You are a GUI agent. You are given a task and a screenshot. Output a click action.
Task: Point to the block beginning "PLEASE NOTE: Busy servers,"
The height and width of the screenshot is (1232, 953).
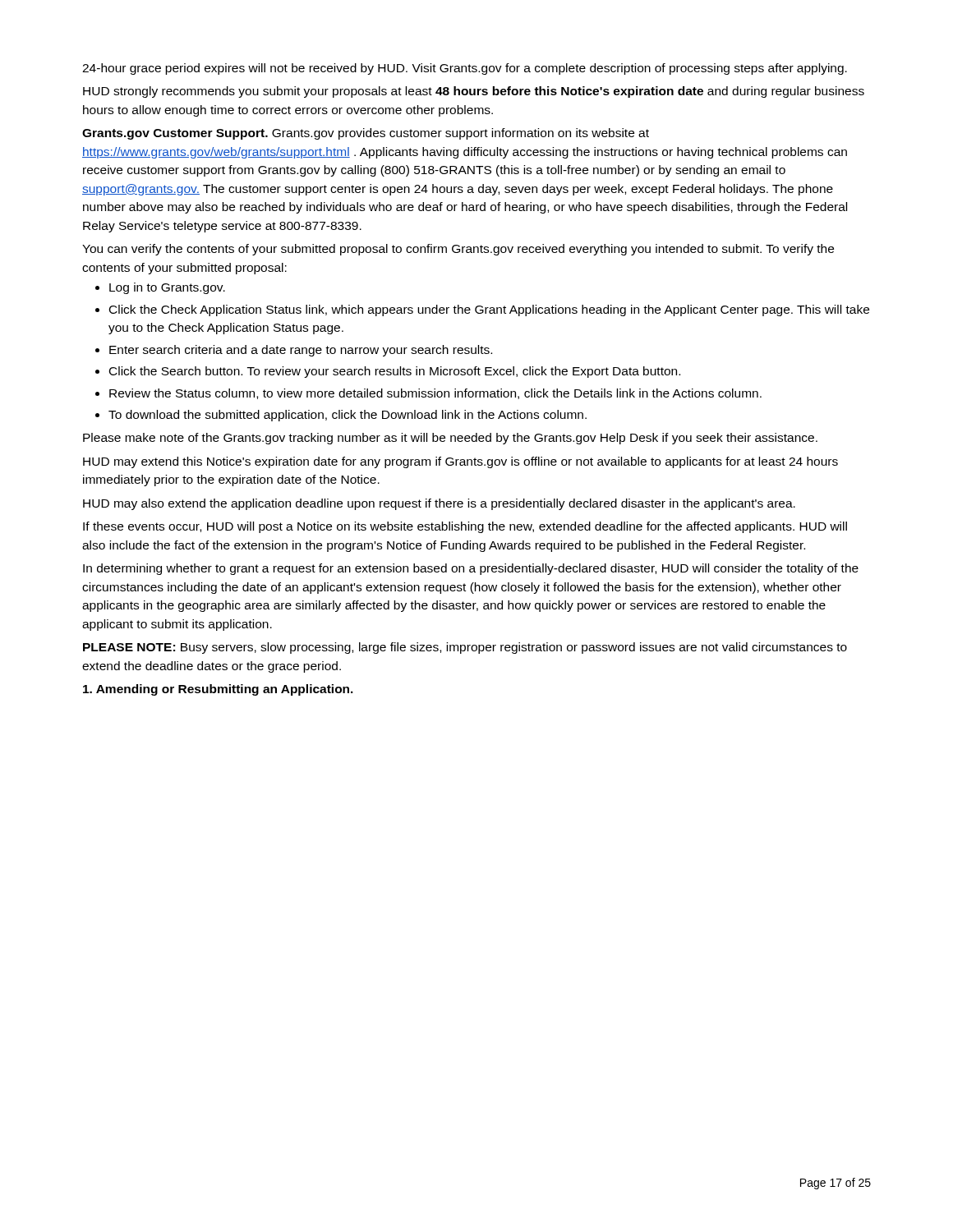(x=465, y=656)
